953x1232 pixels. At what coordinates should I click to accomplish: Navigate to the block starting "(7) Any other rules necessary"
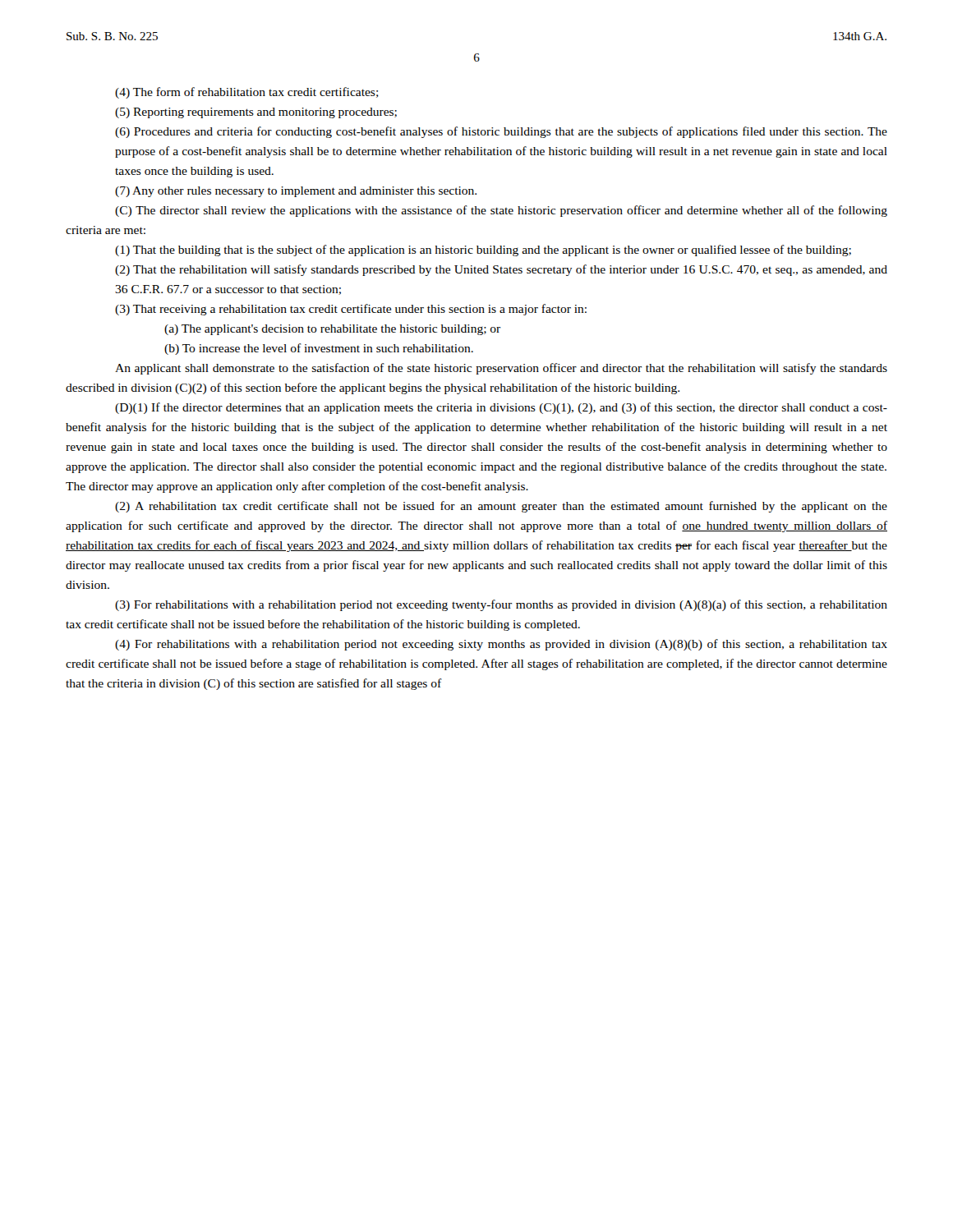coord(296,190)
